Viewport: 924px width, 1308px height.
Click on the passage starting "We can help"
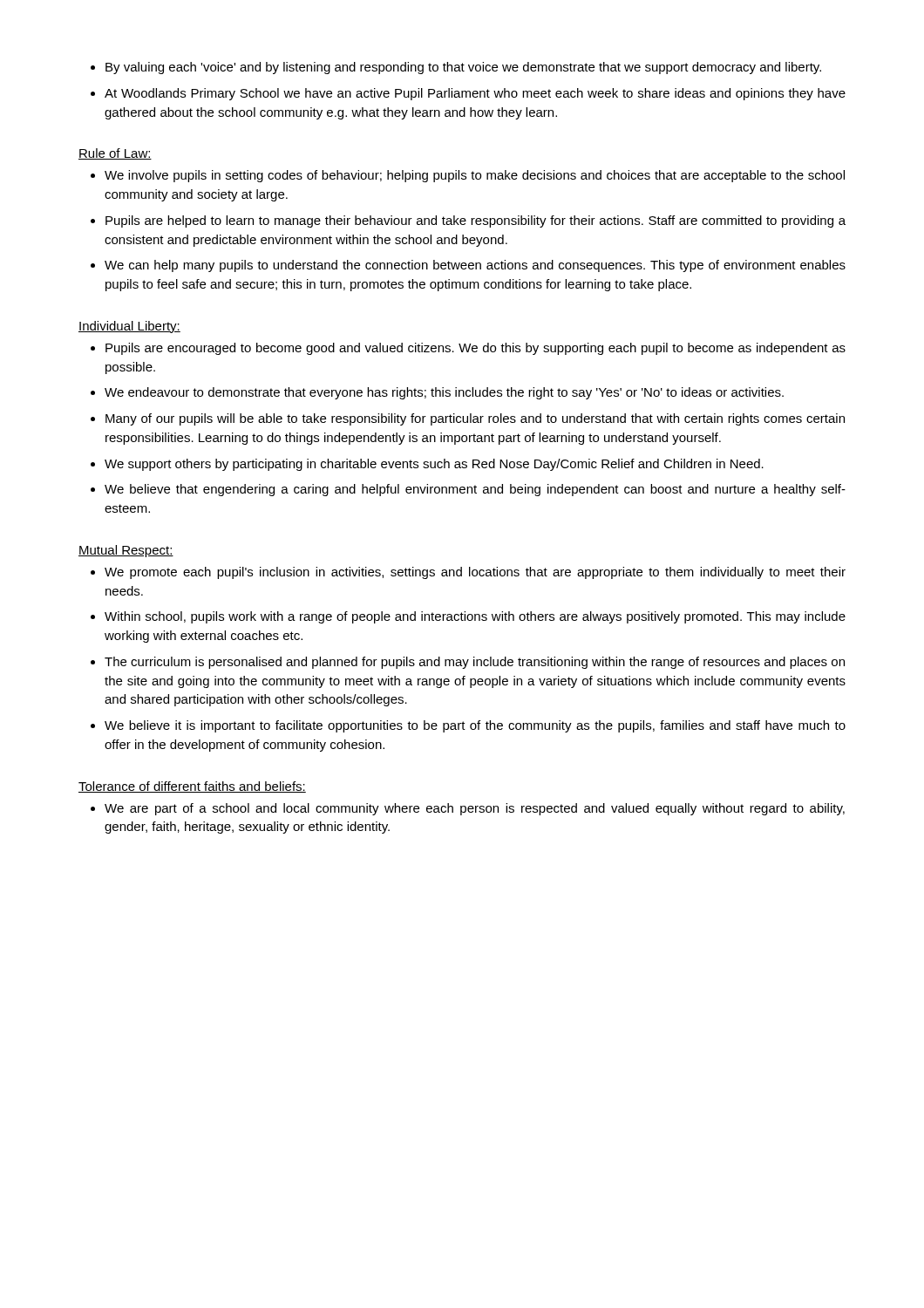pyautogui.click(x=475, y=275)
